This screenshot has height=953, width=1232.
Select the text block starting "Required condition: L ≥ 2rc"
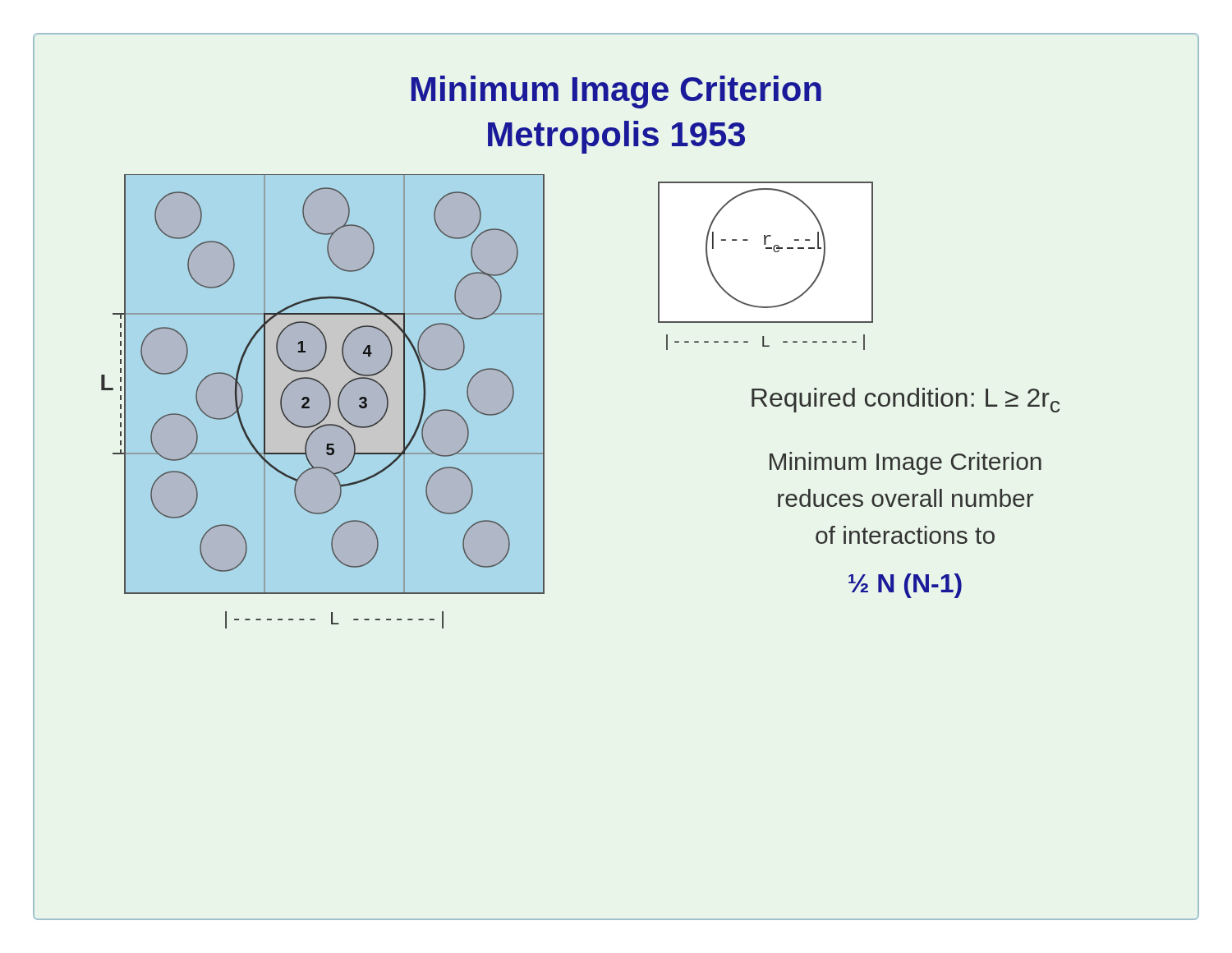(x=905, y=400)
